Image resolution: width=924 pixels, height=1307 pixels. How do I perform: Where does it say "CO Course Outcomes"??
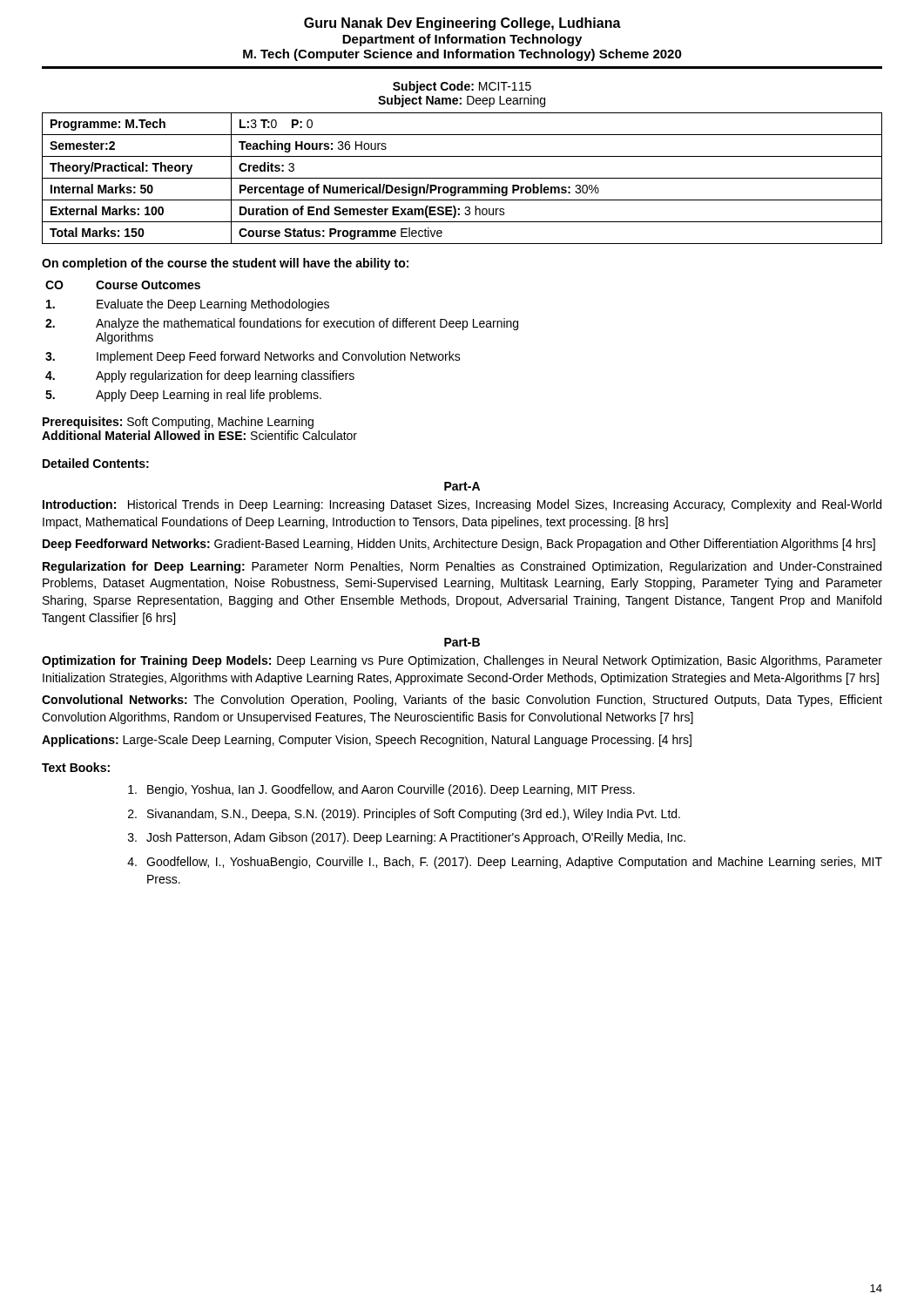[x=123, y=285]
